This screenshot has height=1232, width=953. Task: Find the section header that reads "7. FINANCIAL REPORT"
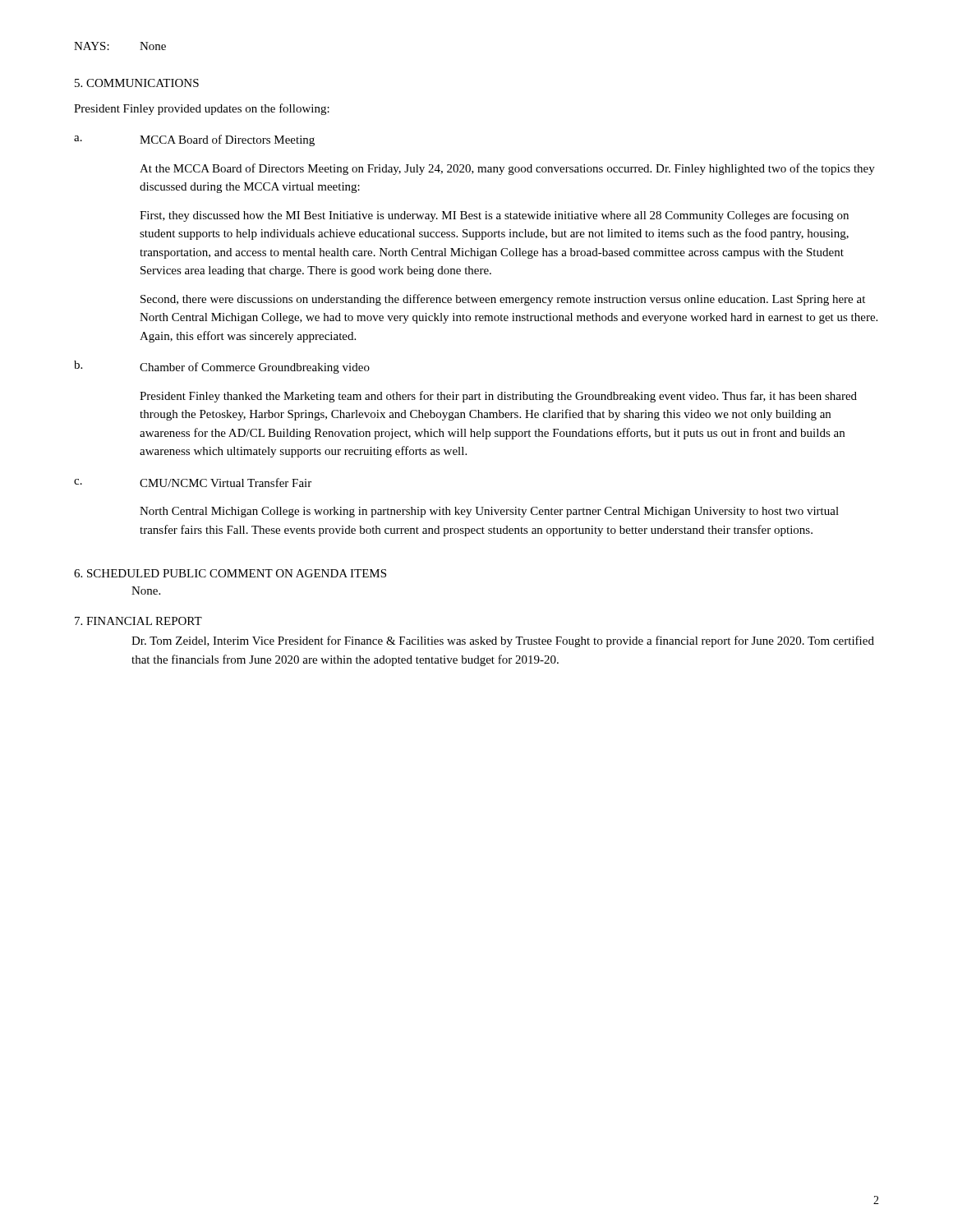click(x=138, y=621)
